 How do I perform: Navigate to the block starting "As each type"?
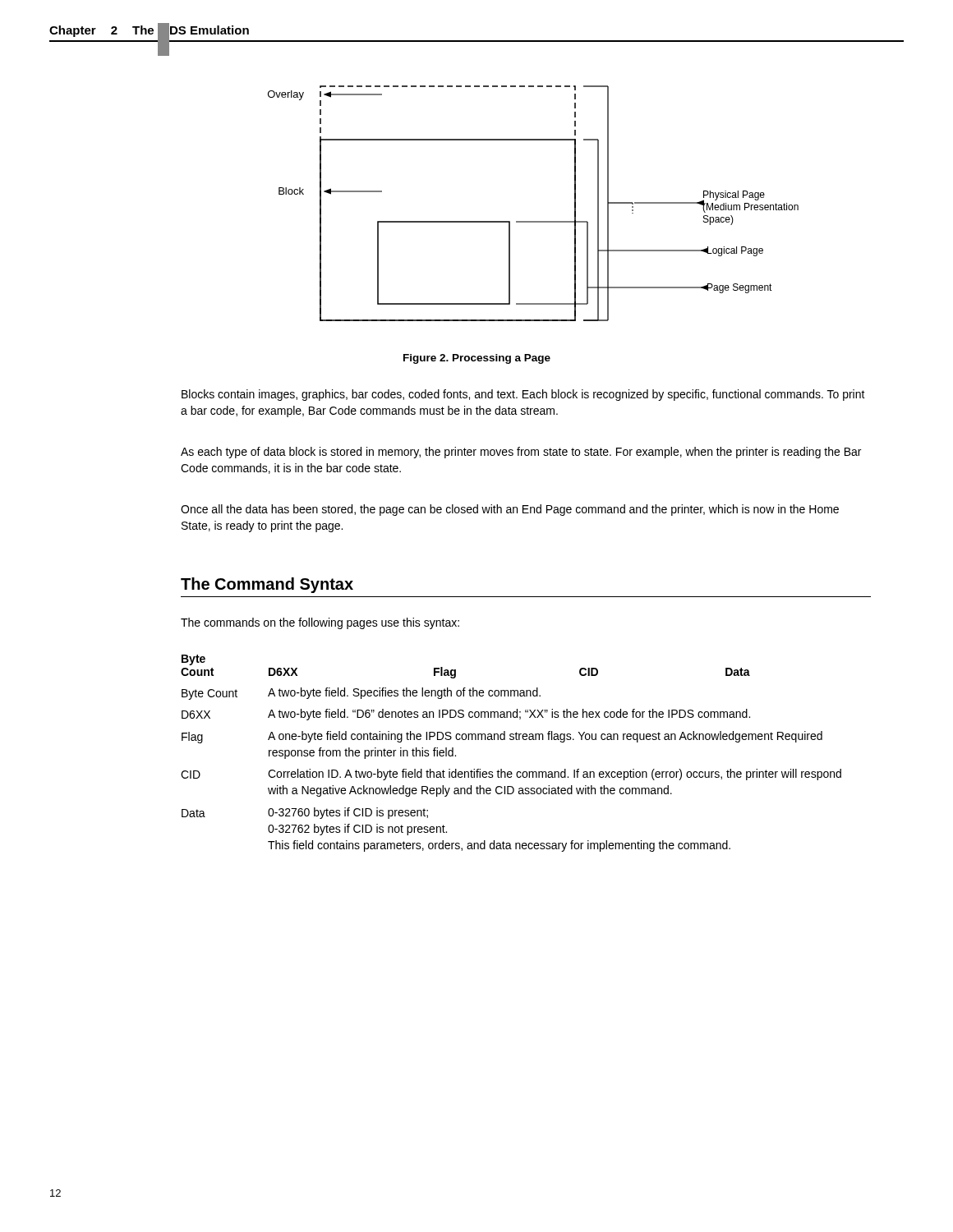click(521, 460)
